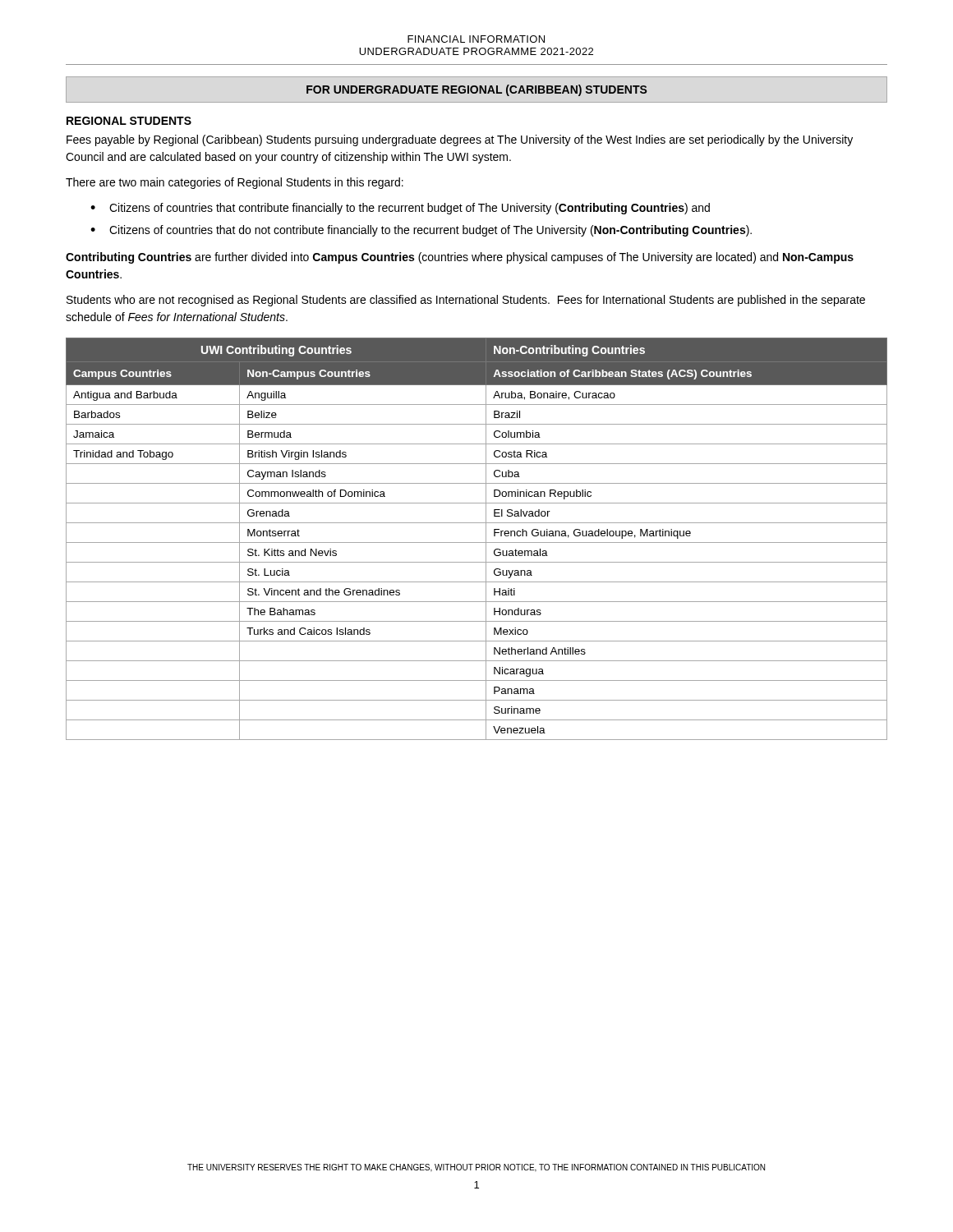953x1232 pixels.
Task: Find the table that mentions "UWI Contributing Countries"
Action: (x=476, y=539)
